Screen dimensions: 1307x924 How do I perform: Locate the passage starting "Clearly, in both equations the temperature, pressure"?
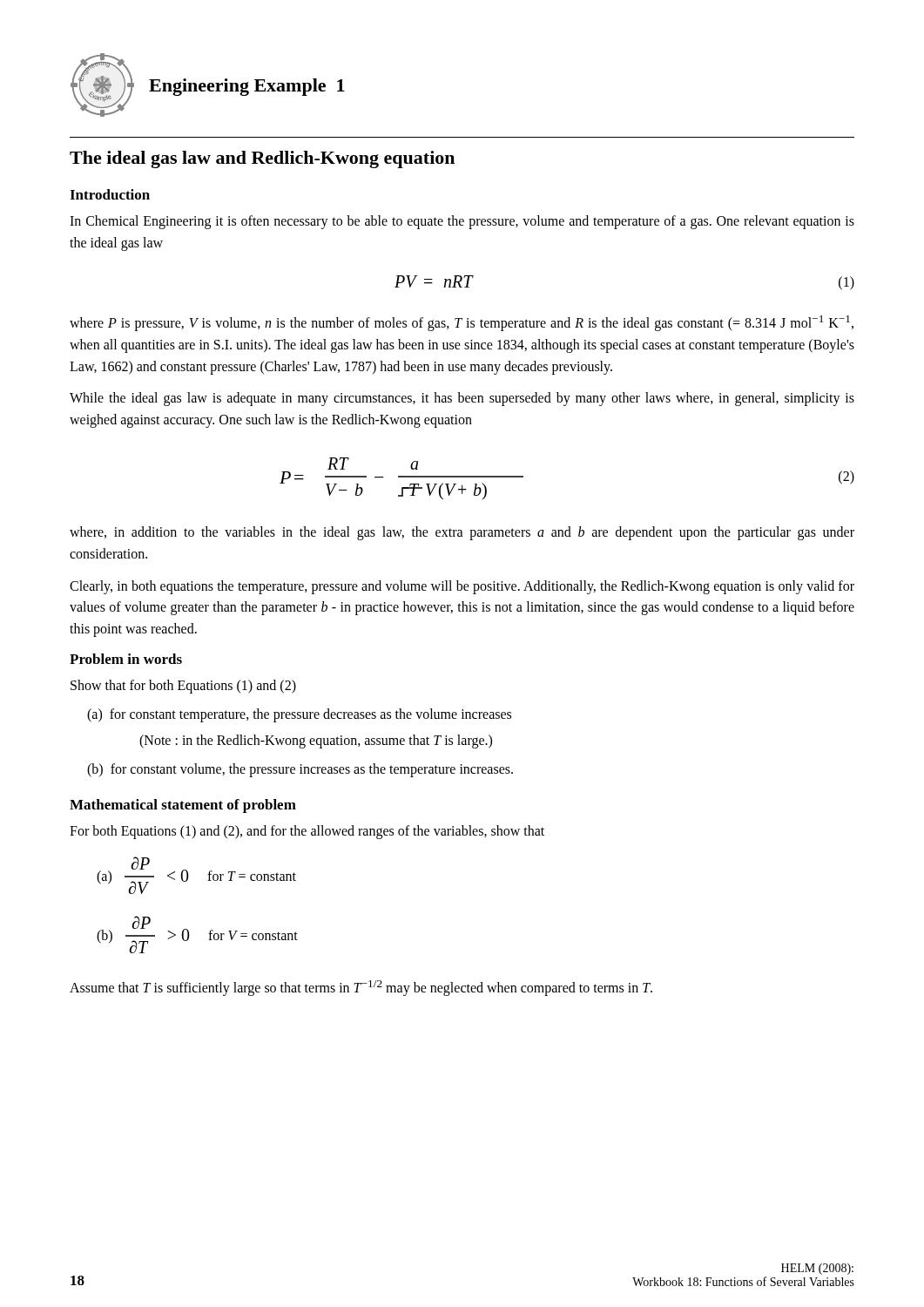tap(462, 607)
